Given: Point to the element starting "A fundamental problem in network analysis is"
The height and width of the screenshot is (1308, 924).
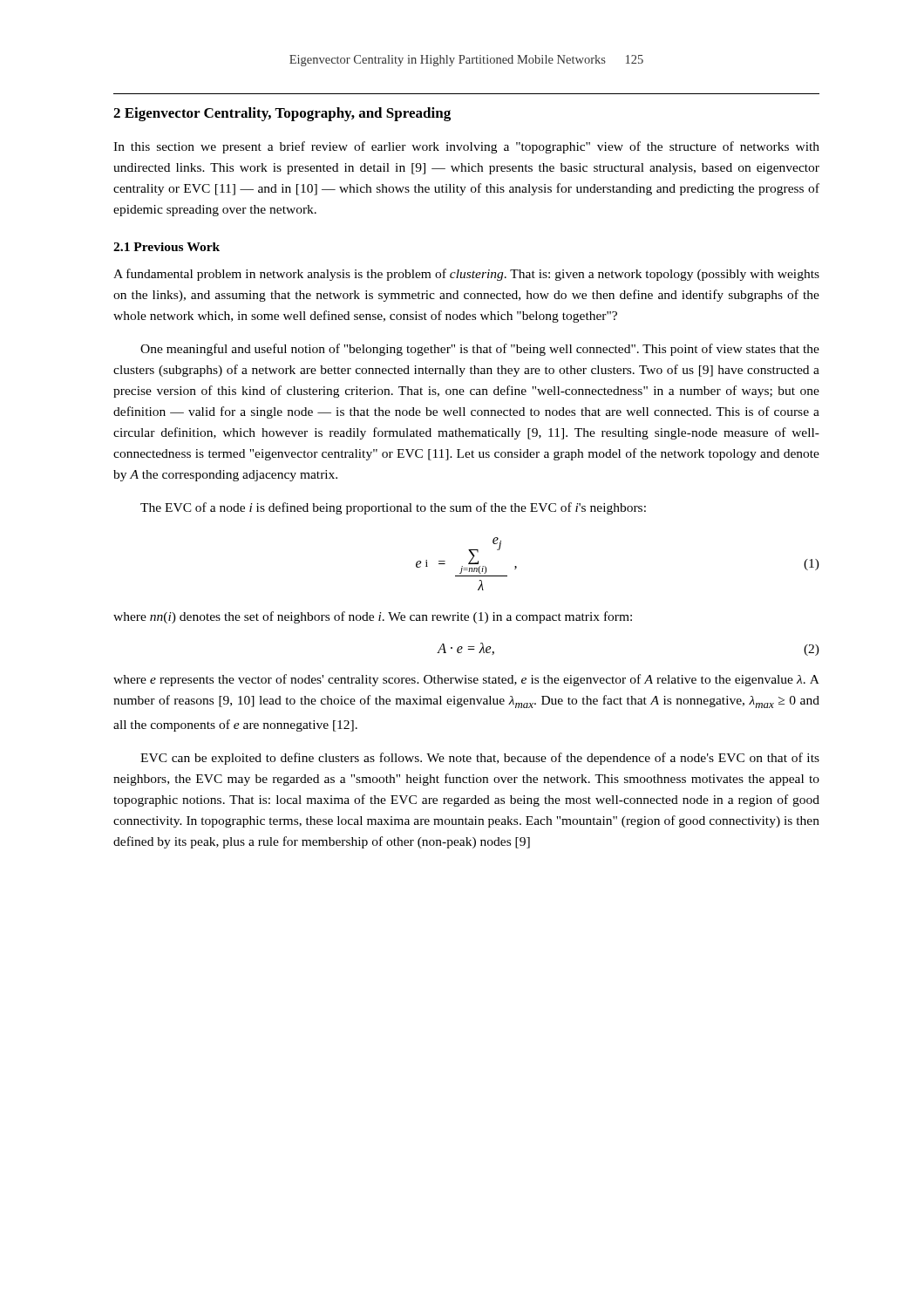Looking at the screenshot, I should (x=466, y=295).
